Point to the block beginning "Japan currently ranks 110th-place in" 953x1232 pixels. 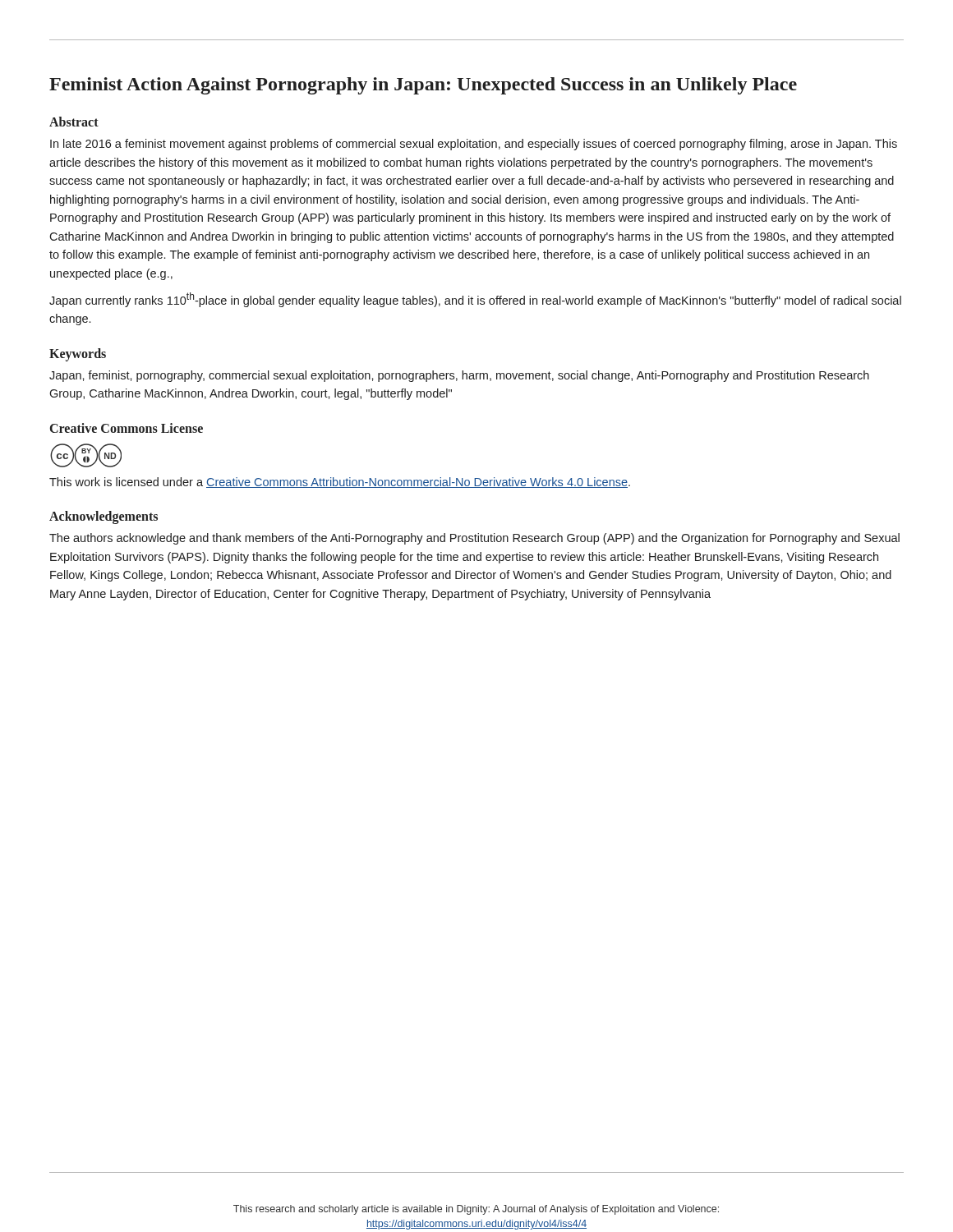click(475, 308)
